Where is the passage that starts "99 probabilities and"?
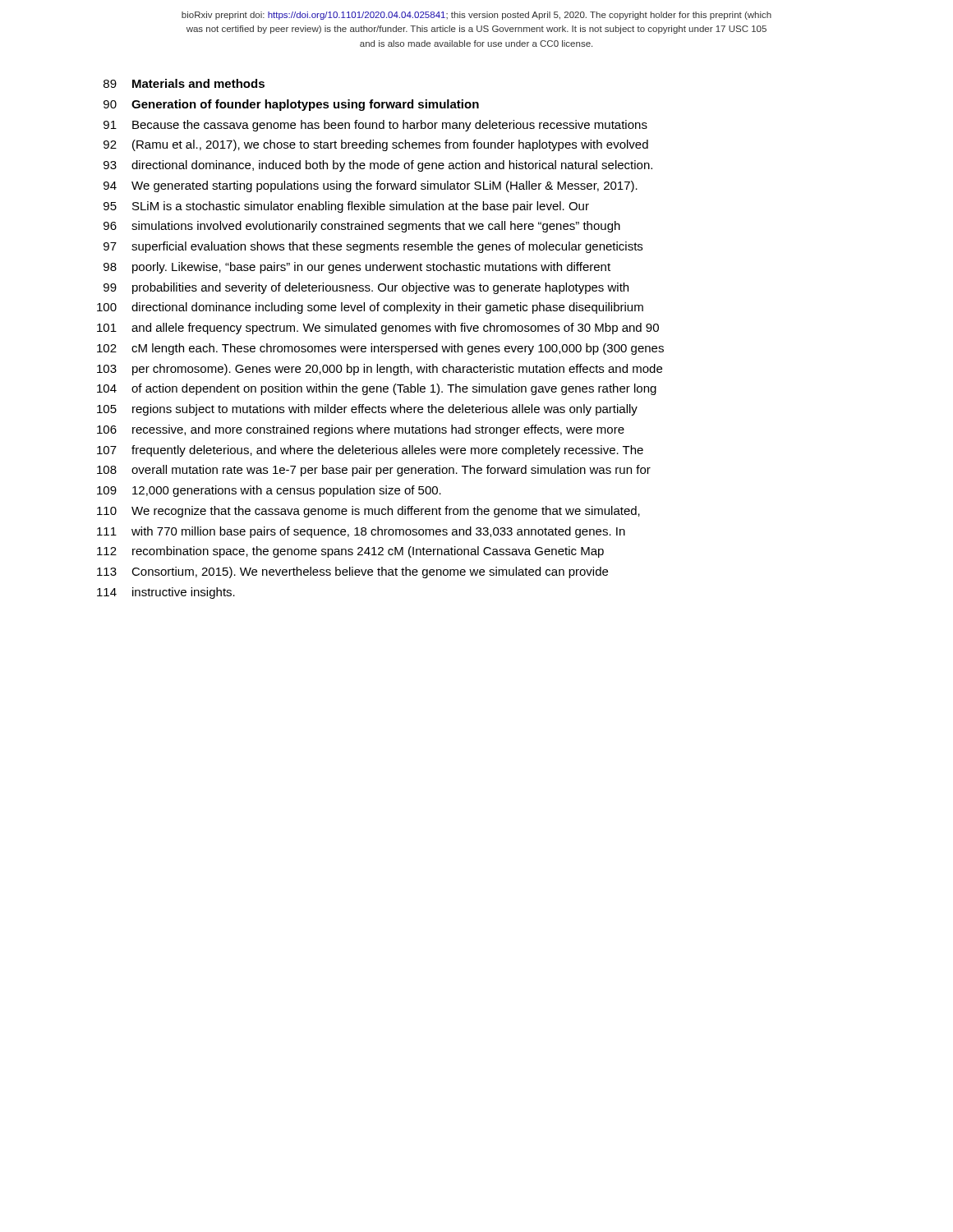This screenshot has width=953, height=1232. click(356, 287)
